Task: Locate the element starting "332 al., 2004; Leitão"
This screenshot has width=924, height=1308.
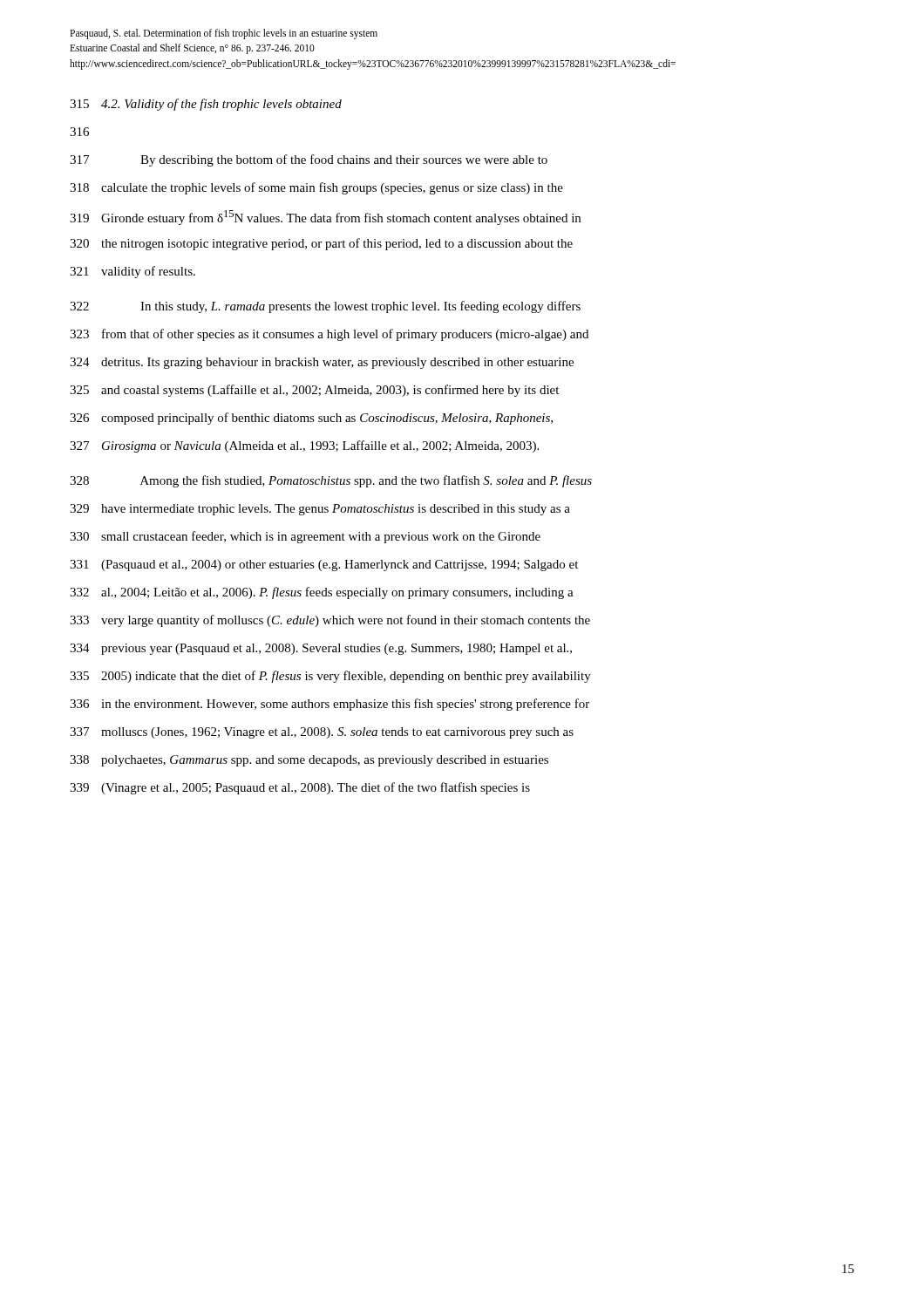Action: coord(462,592)
